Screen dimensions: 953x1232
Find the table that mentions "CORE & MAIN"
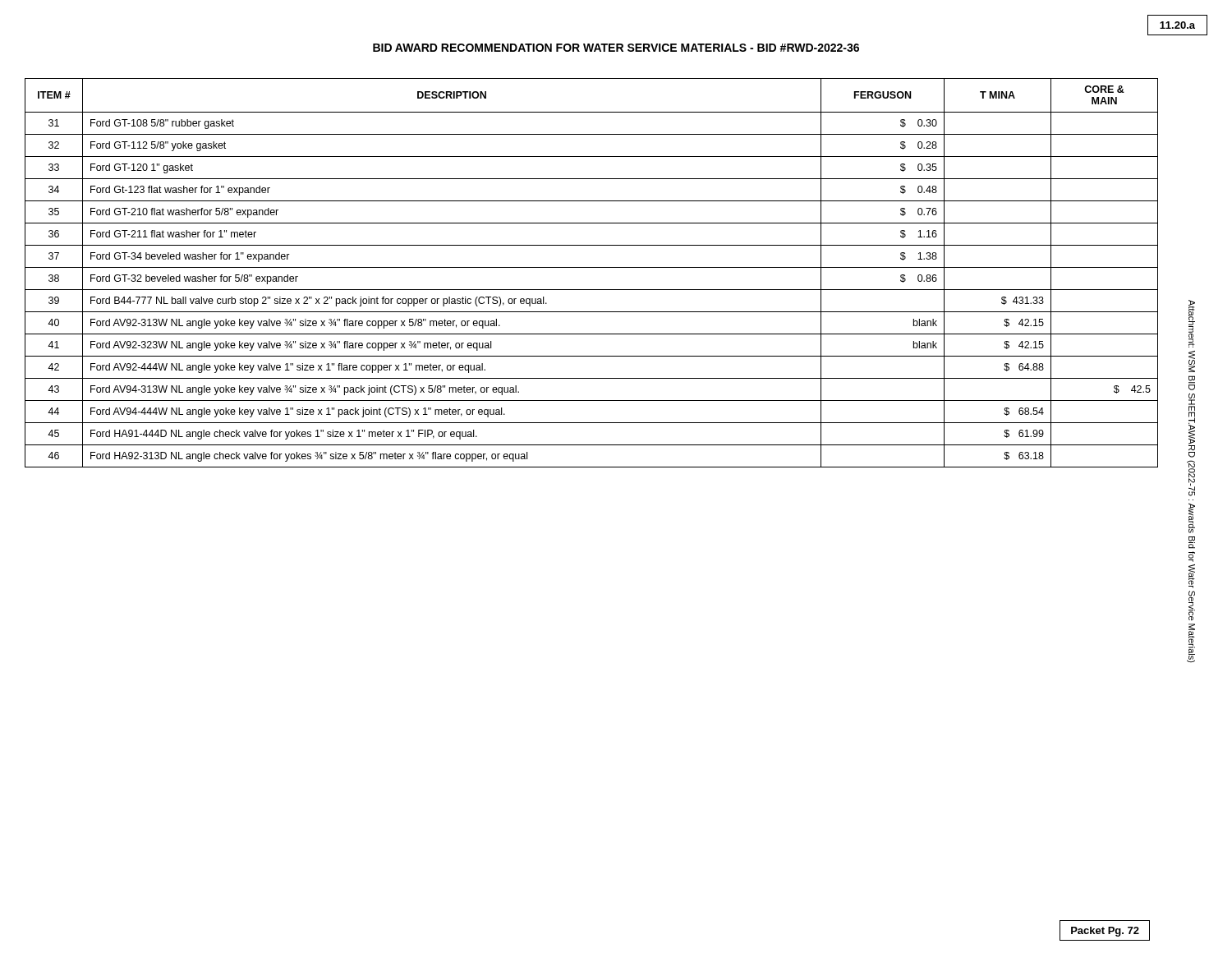click(x=591, y=273)
